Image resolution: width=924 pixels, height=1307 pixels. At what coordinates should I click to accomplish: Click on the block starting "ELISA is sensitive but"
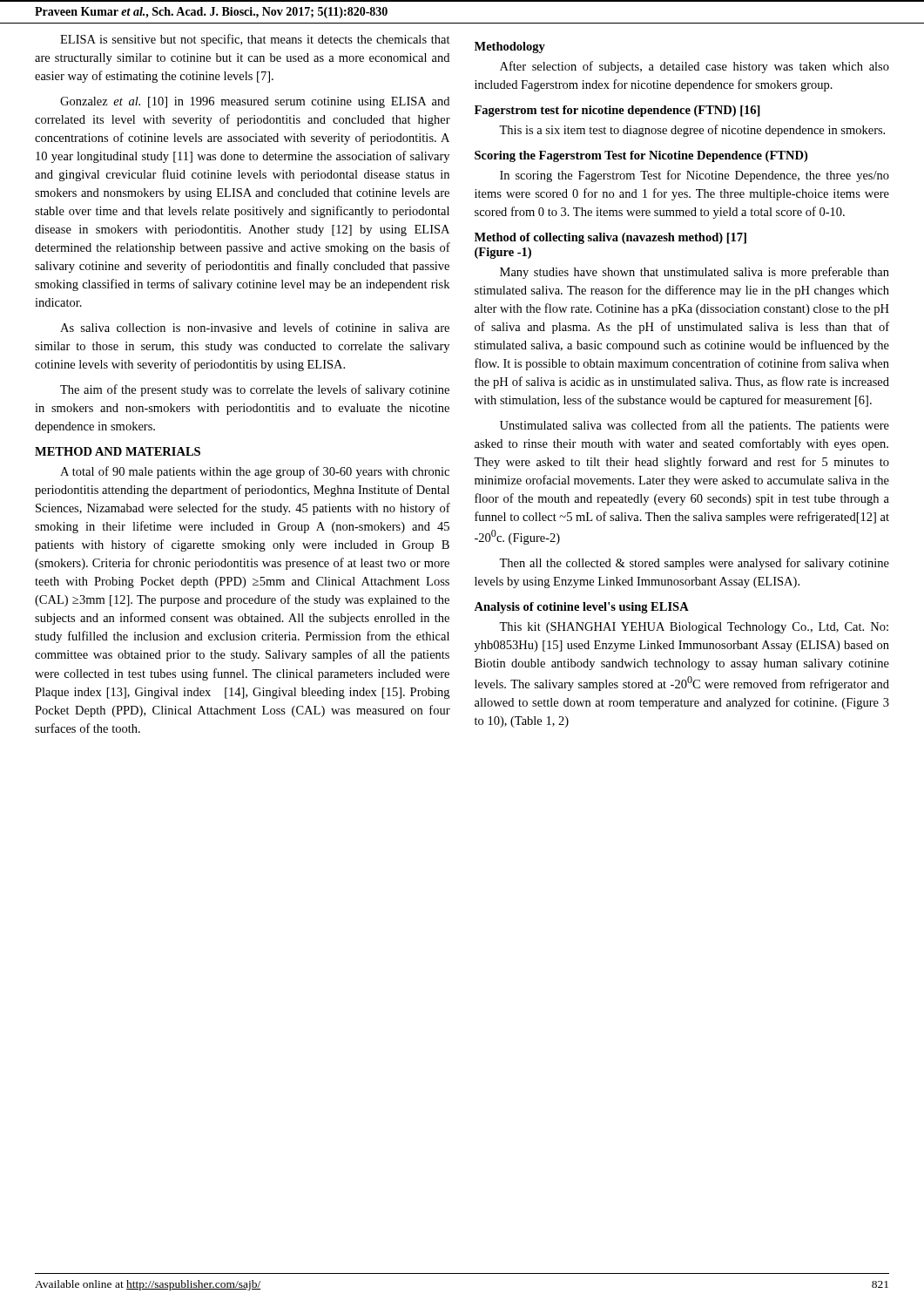tap(242, 58)
